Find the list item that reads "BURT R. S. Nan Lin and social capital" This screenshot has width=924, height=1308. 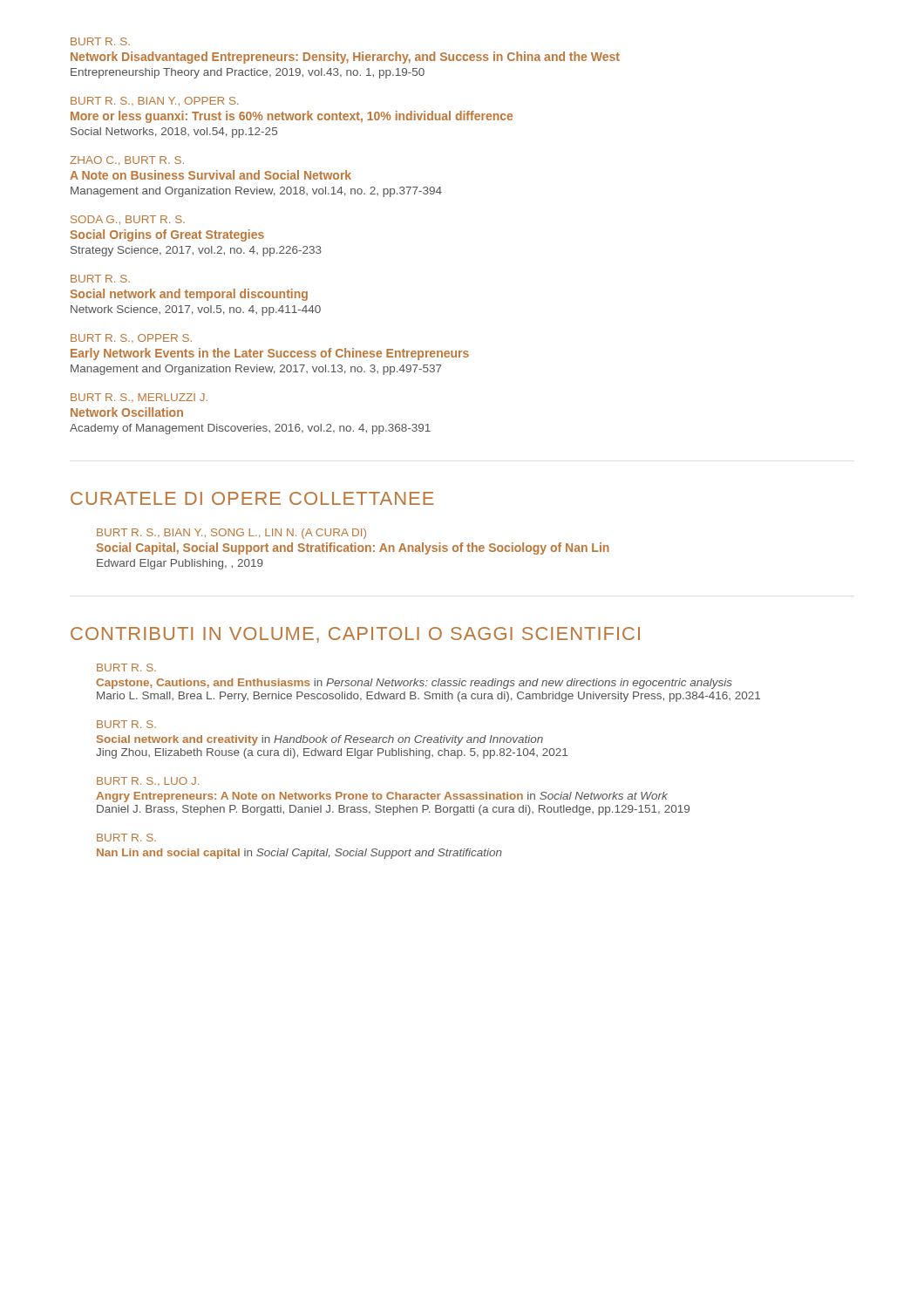[x=475, y=845]
